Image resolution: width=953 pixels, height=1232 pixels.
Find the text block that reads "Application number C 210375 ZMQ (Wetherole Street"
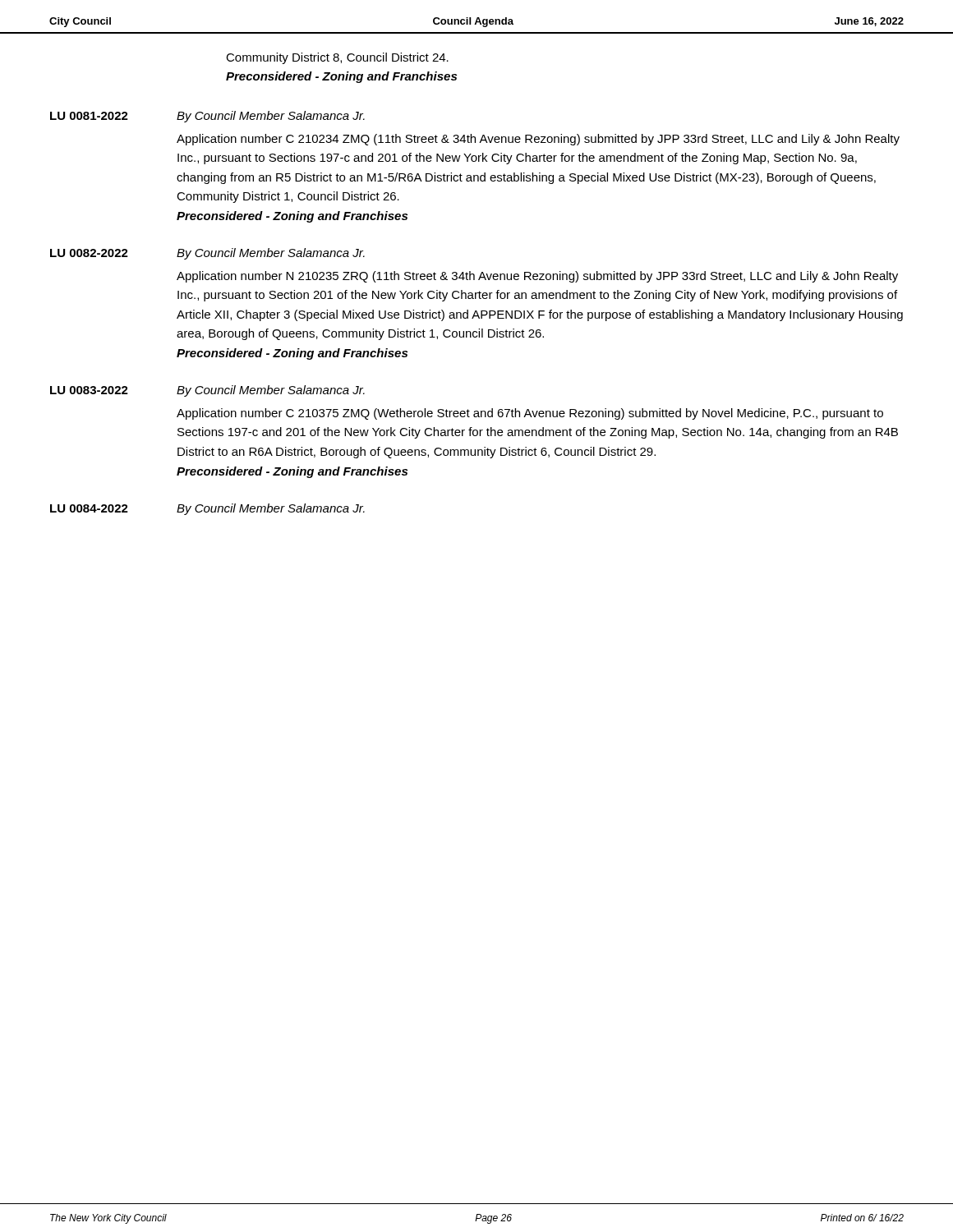click(x=538, y=432)
